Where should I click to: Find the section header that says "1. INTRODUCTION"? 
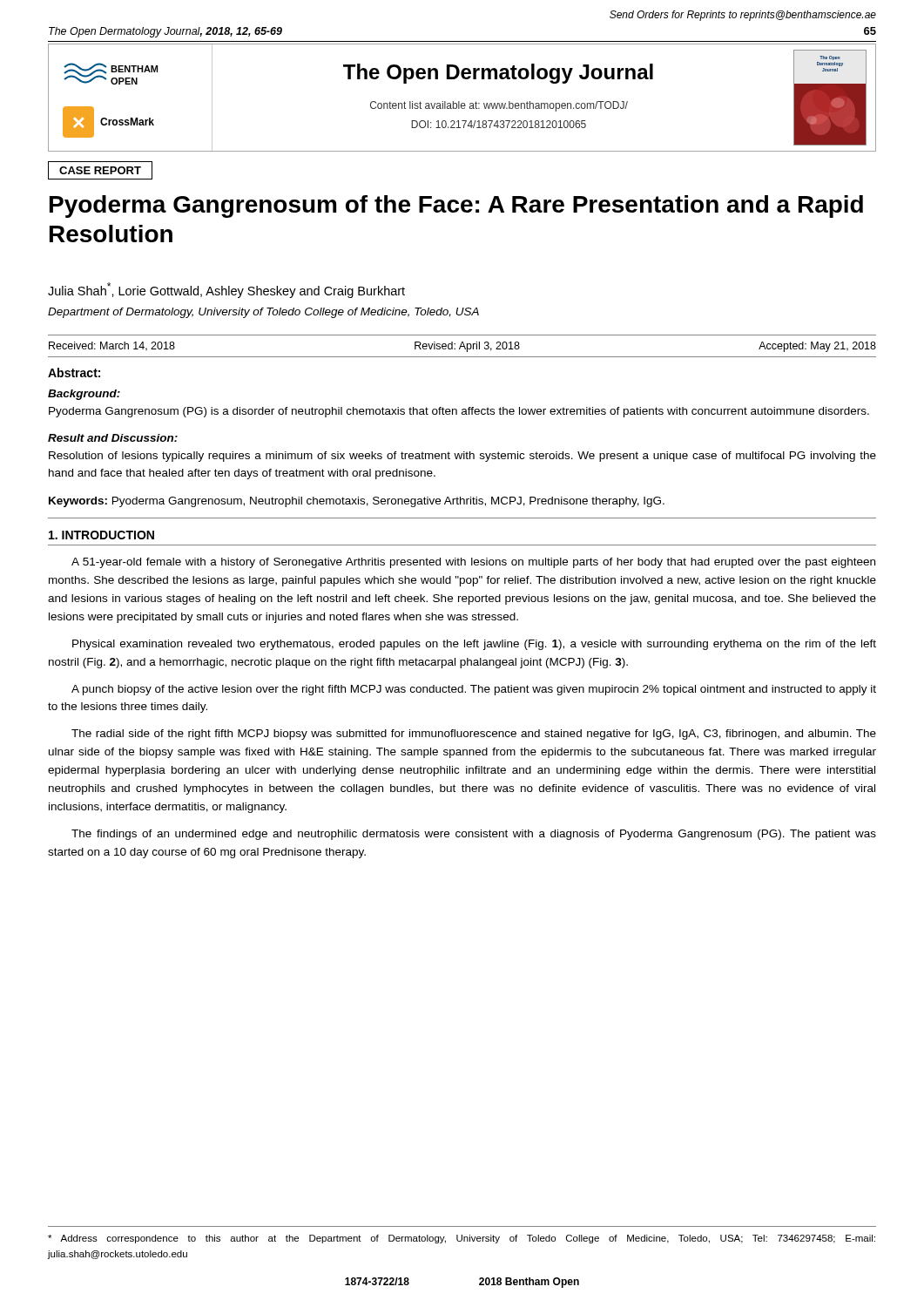101,535
